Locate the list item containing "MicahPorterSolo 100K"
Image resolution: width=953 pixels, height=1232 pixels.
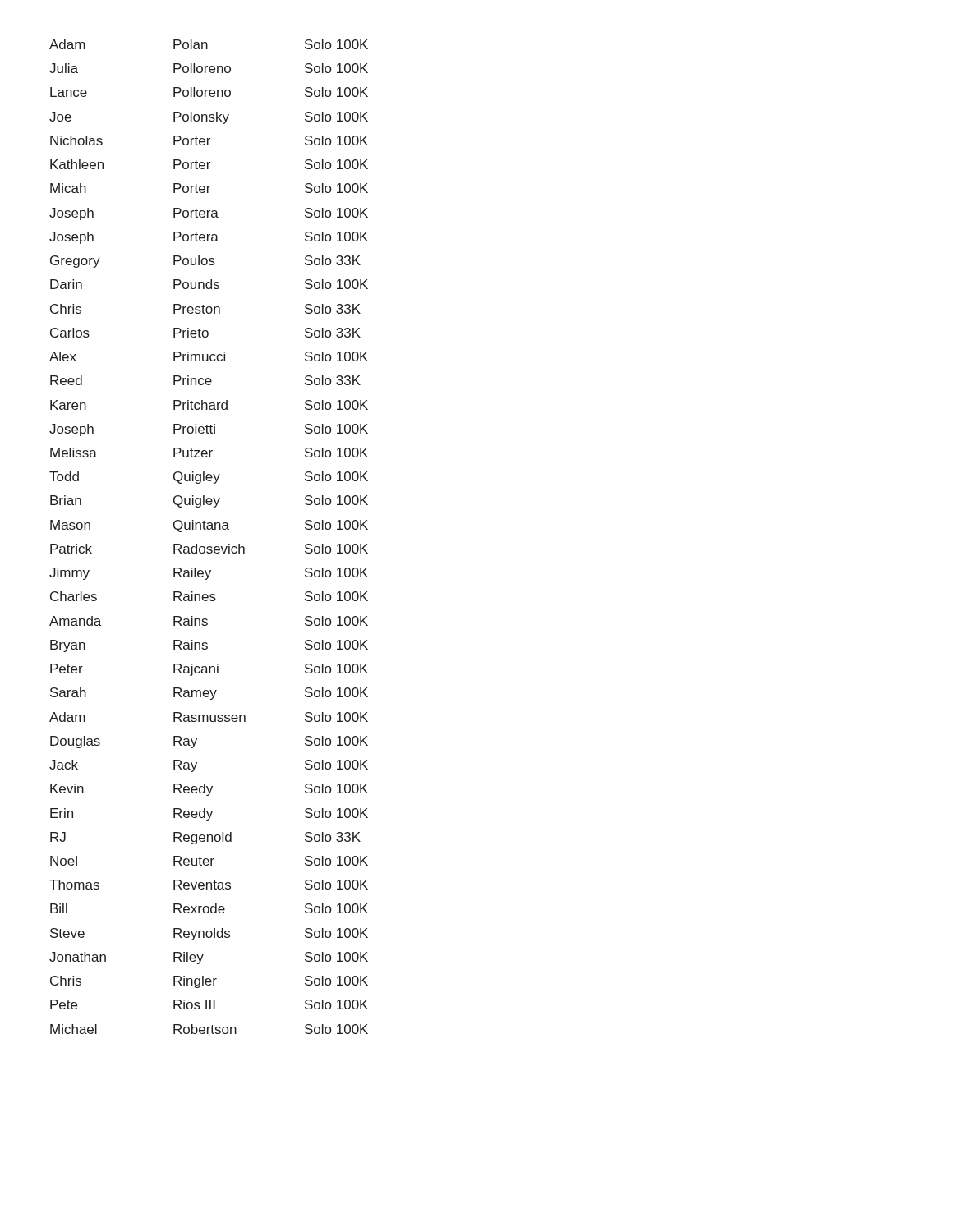coord(209,188)
